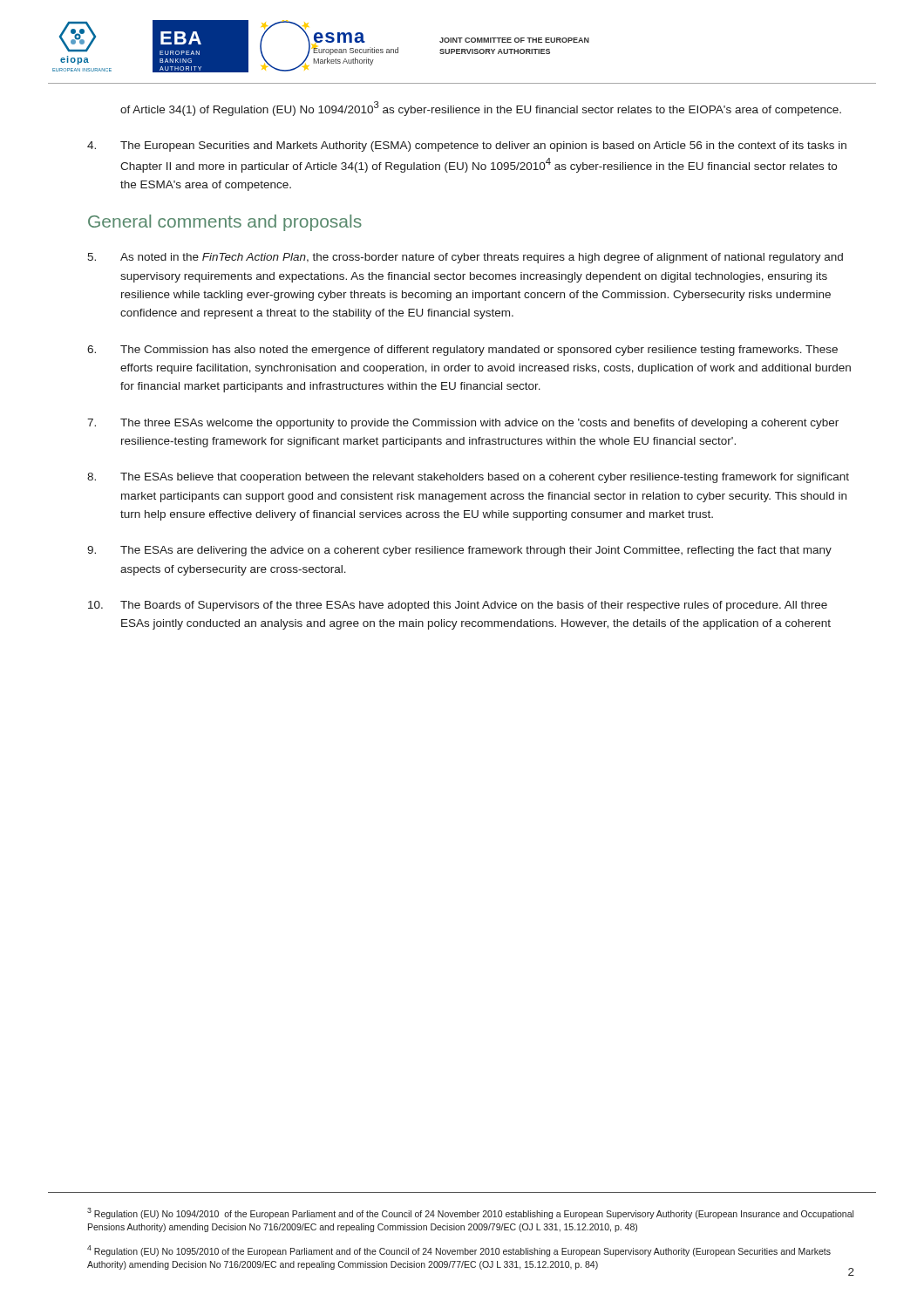The width and height of the screenshot is (924, 1308).
Task: Click on the passage starting "9. The ESAs are delivering the"
Action: coord(471,559)
